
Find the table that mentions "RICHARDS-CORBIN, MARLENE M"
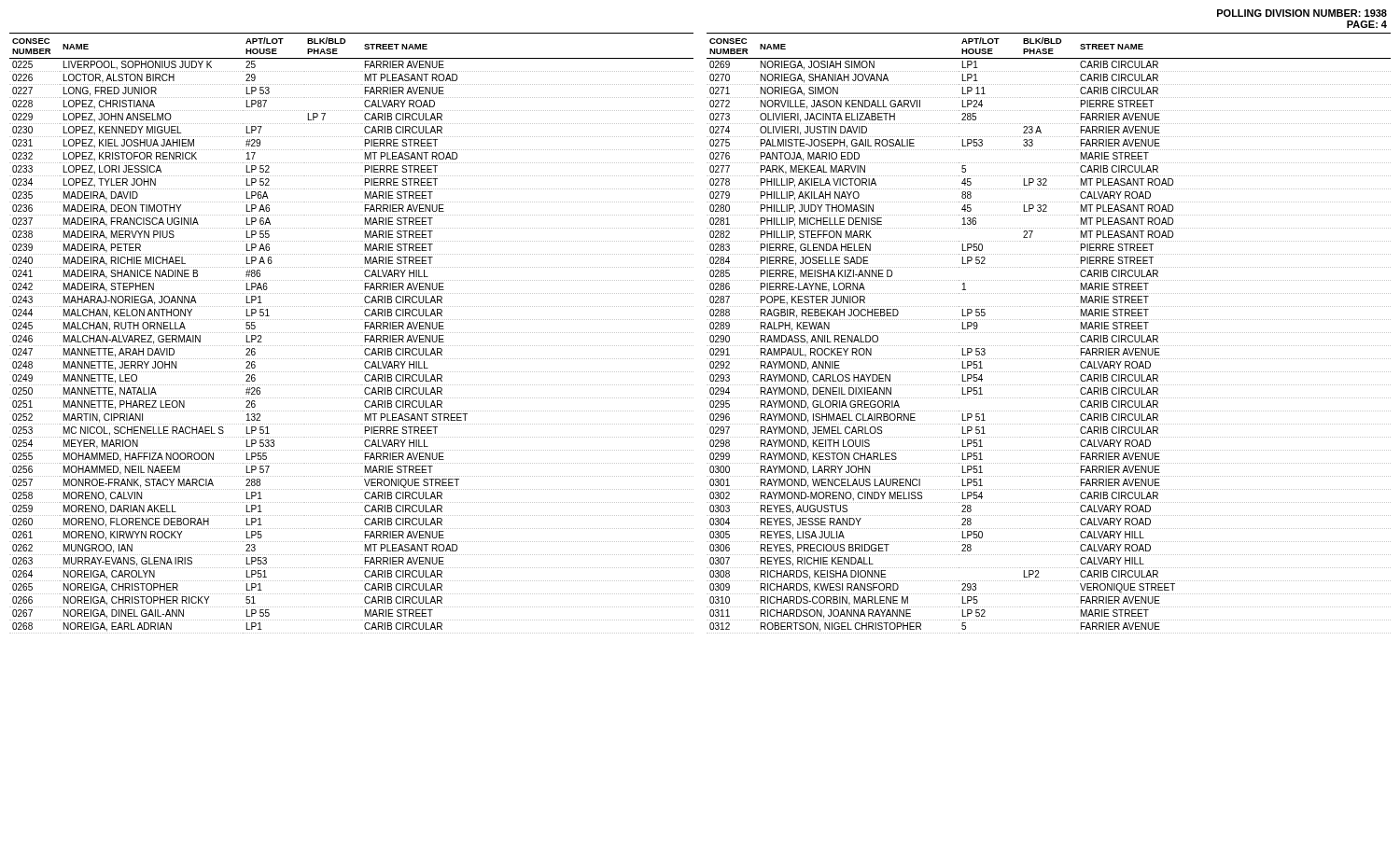[x=1049, y=333]
